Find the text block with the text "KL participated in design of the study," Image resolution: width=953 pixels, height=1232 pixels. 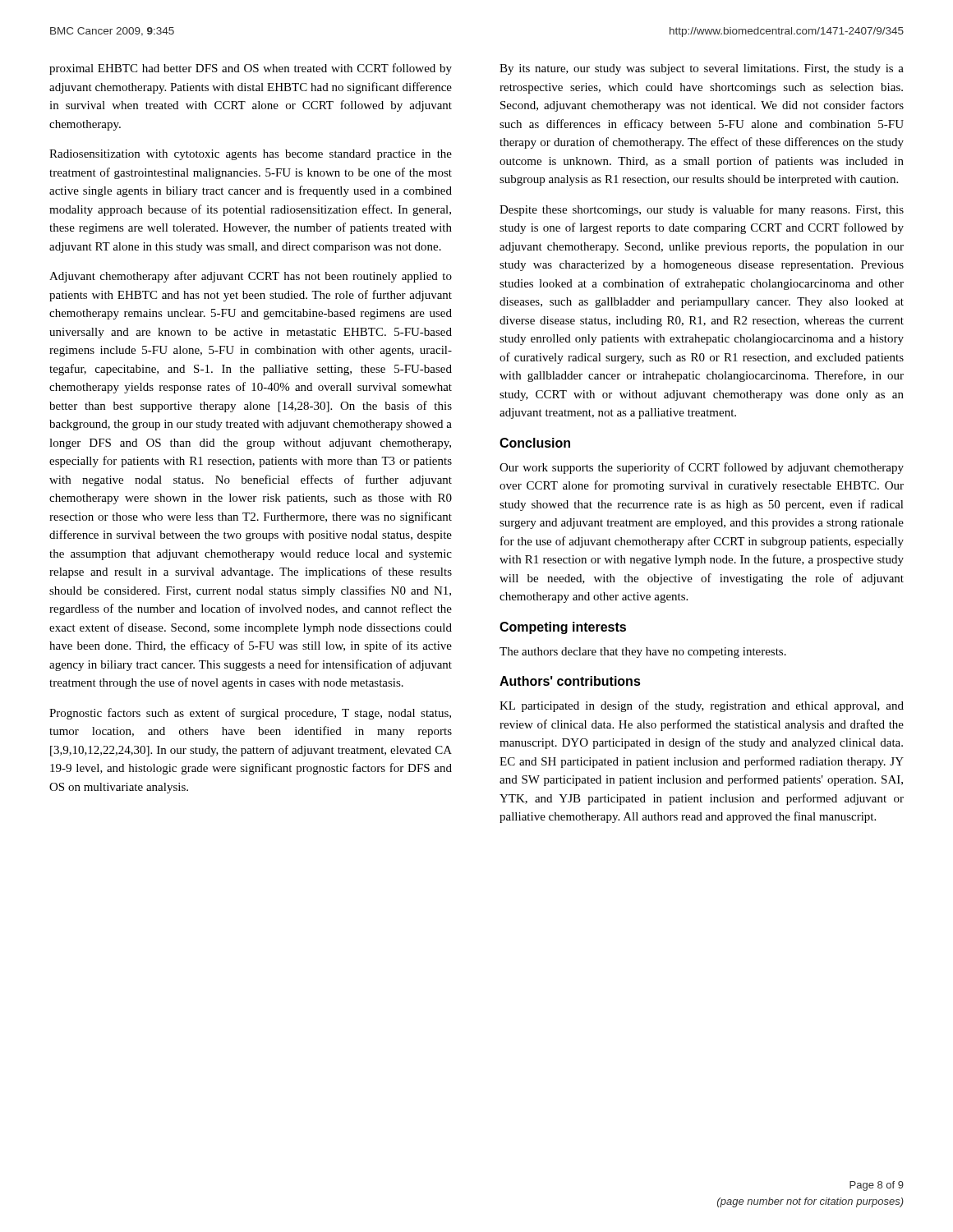click(x=702, y=761)
